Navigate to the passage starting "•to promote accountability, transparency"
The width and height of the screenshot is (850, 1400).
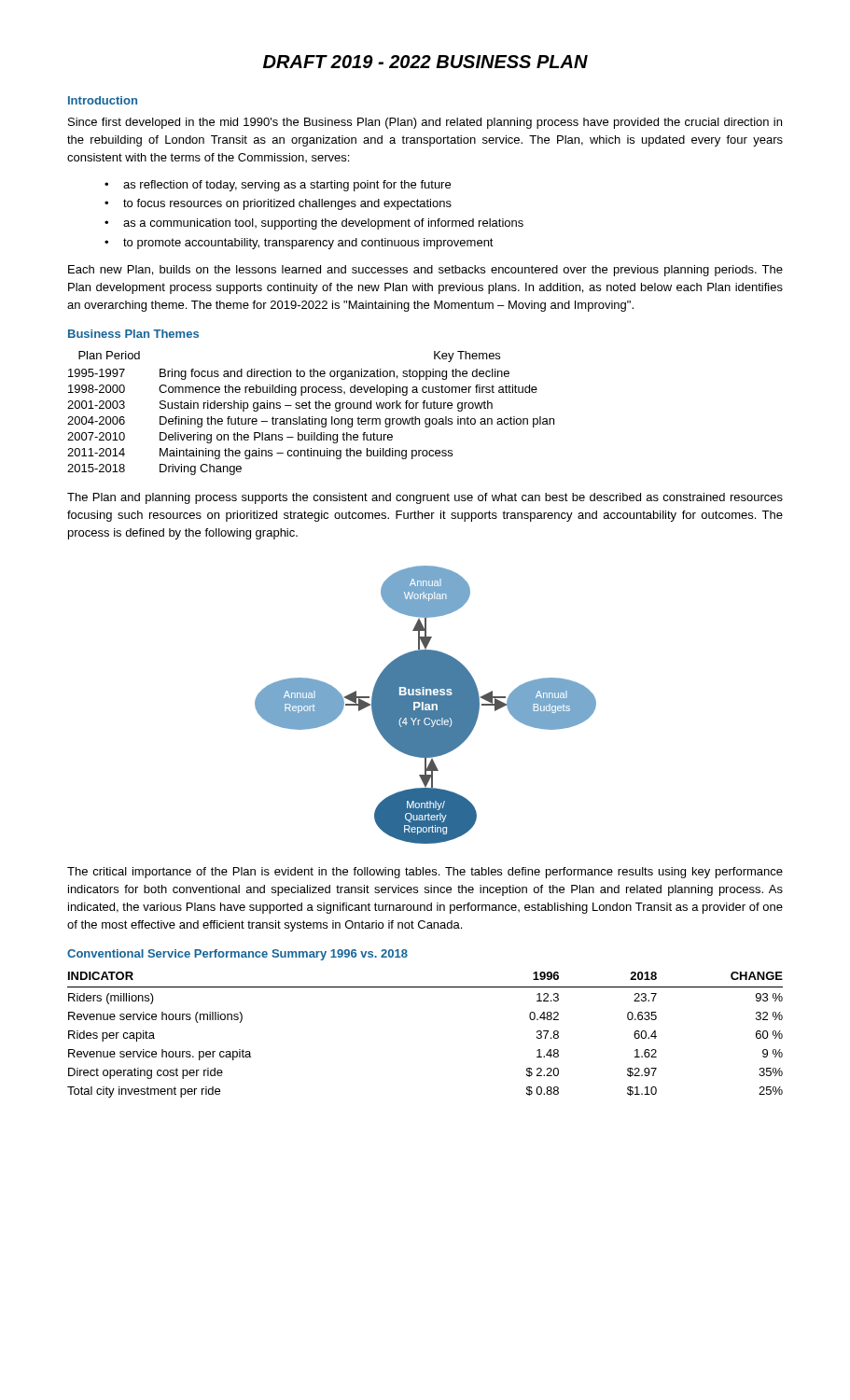(299, 243)
